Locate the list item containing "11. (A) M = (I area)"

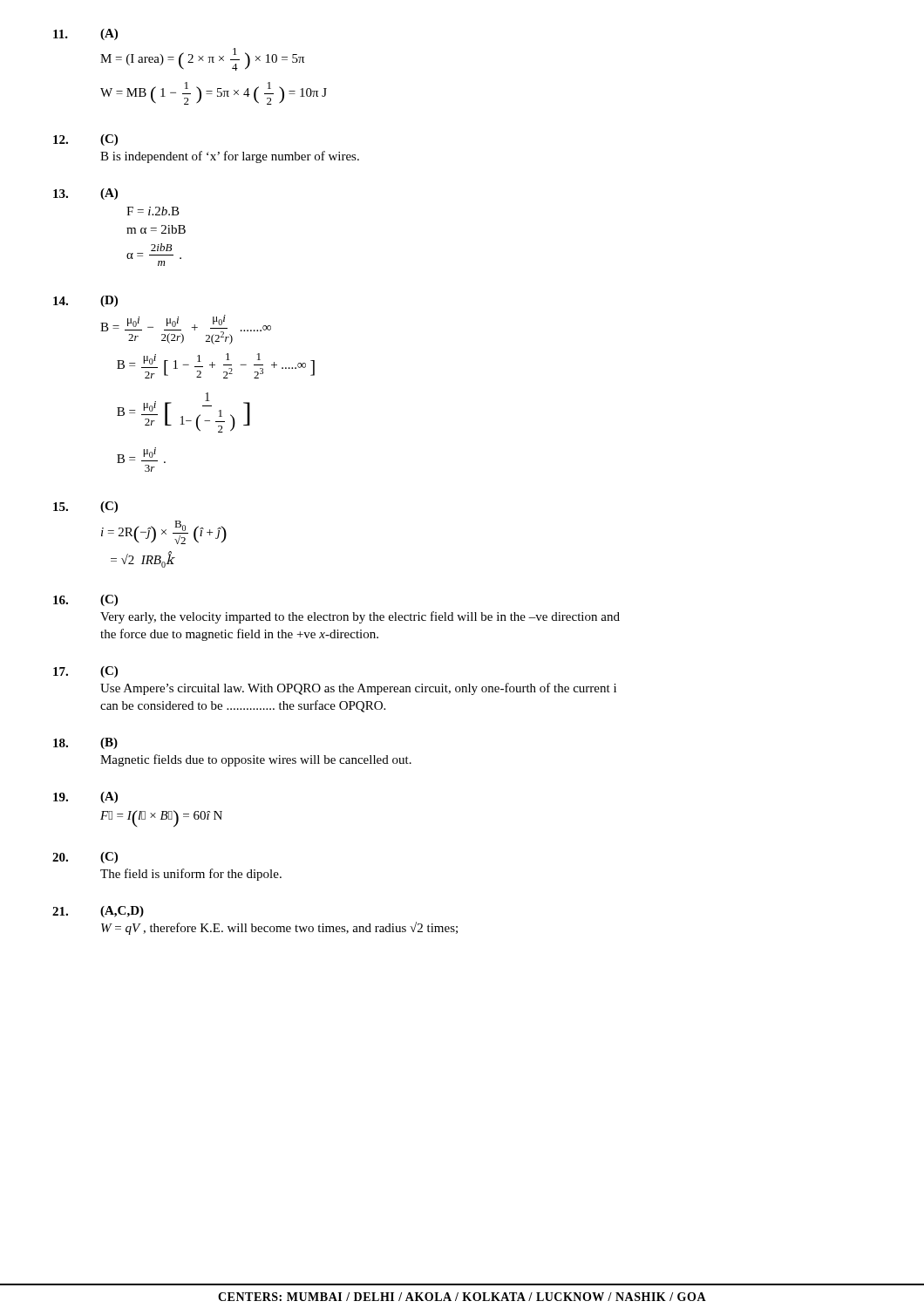[x=109, y=34]
